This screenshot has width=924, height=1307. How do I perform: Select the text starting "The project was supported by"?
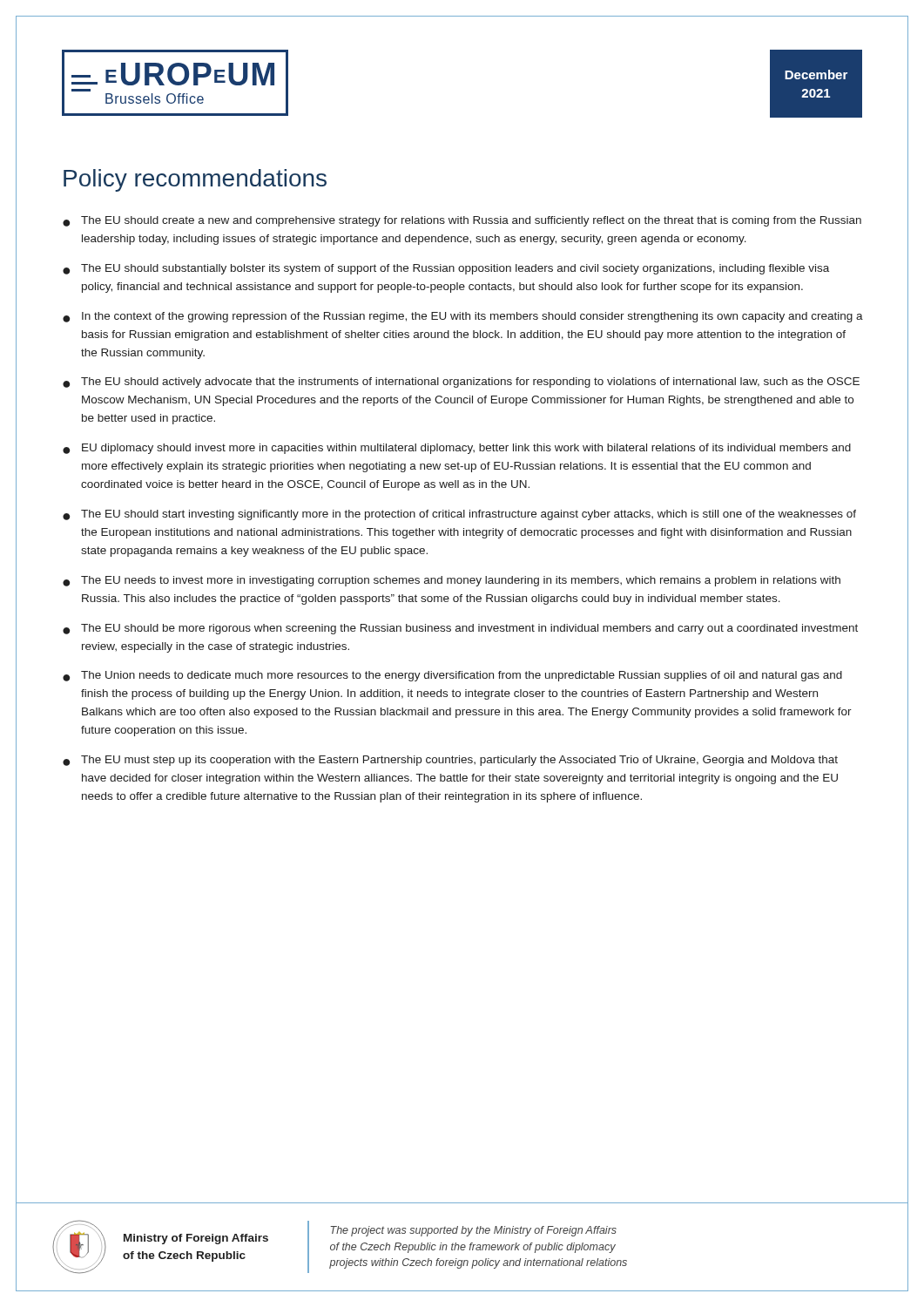[x=478, y=1247]
